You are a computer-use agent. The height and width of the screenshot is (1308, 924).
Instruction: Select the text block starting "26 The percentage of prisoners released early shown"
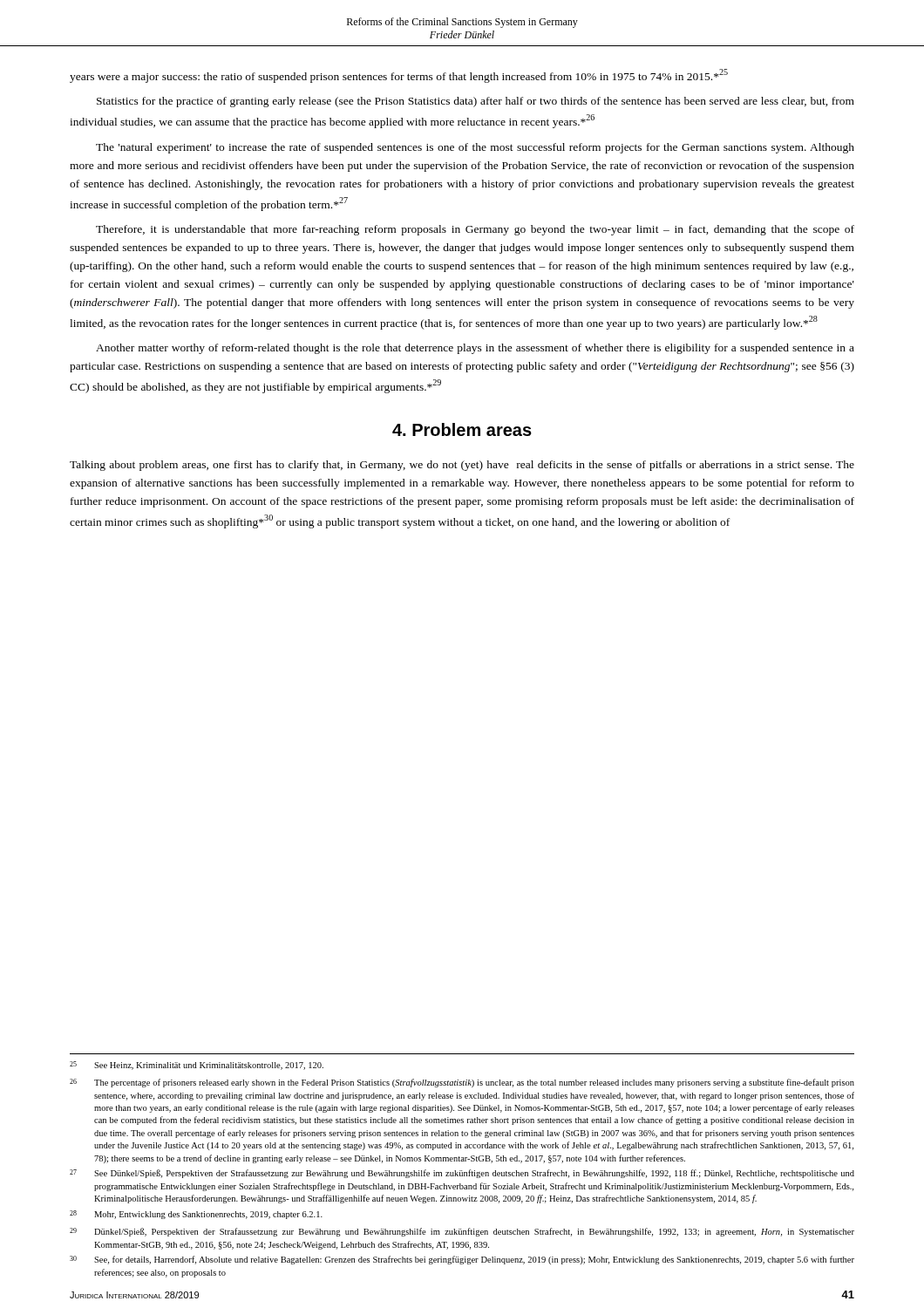coord(462,1121)
